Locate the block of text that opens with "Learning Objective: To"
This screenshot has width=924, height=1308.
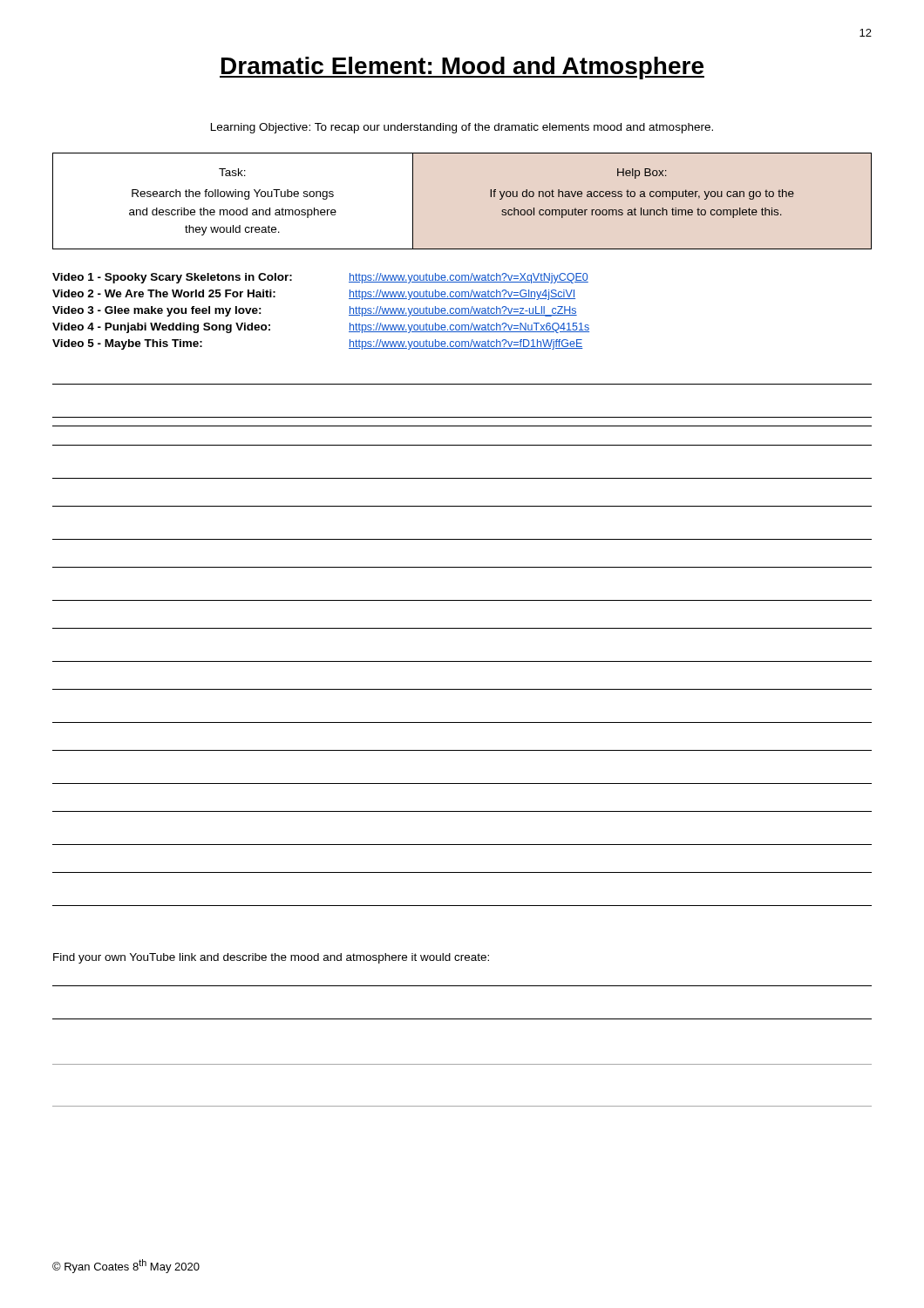tap(462, 127)
